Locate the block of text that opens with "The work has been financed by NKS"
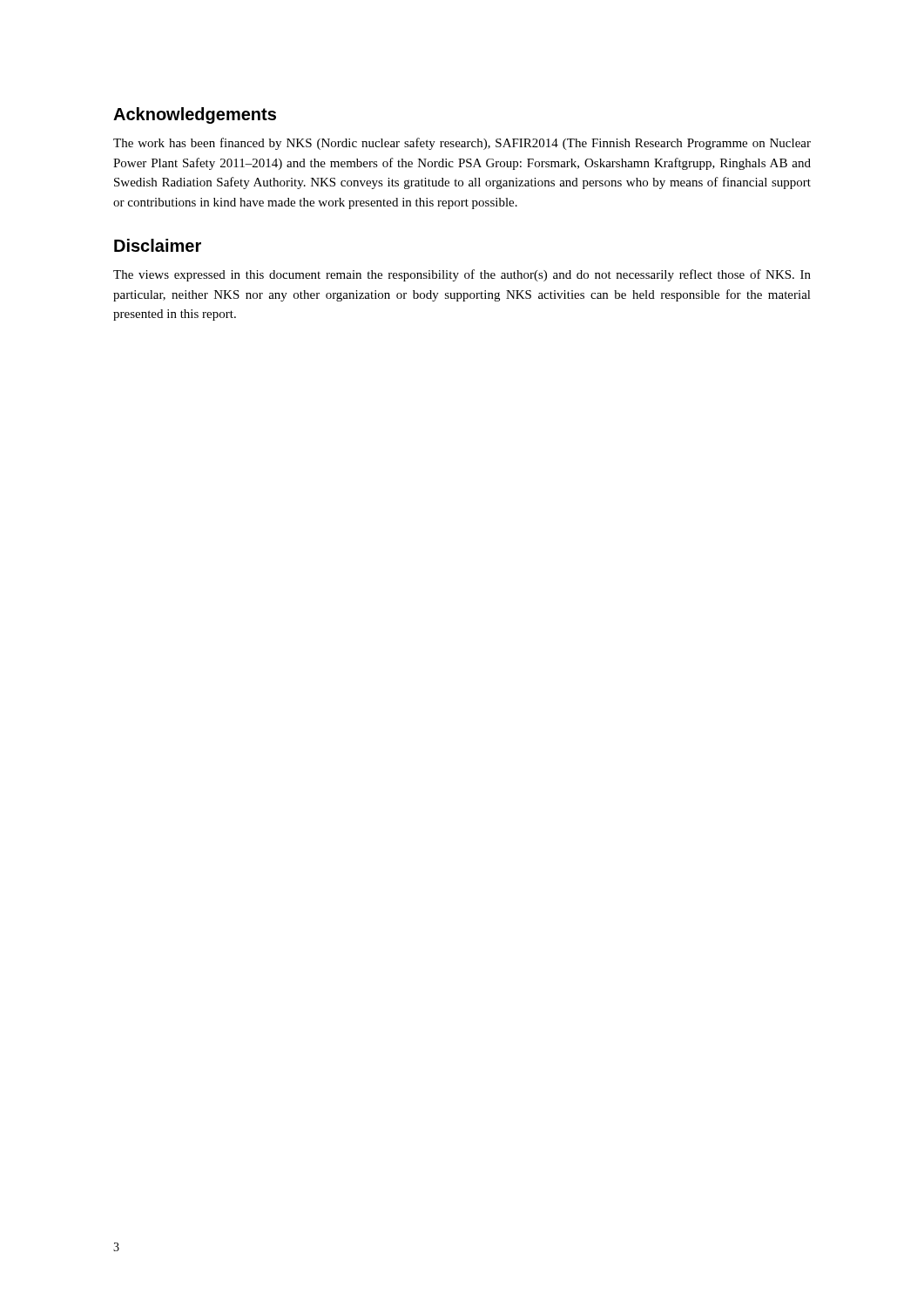924x1307 pixels. click(462, 173)
